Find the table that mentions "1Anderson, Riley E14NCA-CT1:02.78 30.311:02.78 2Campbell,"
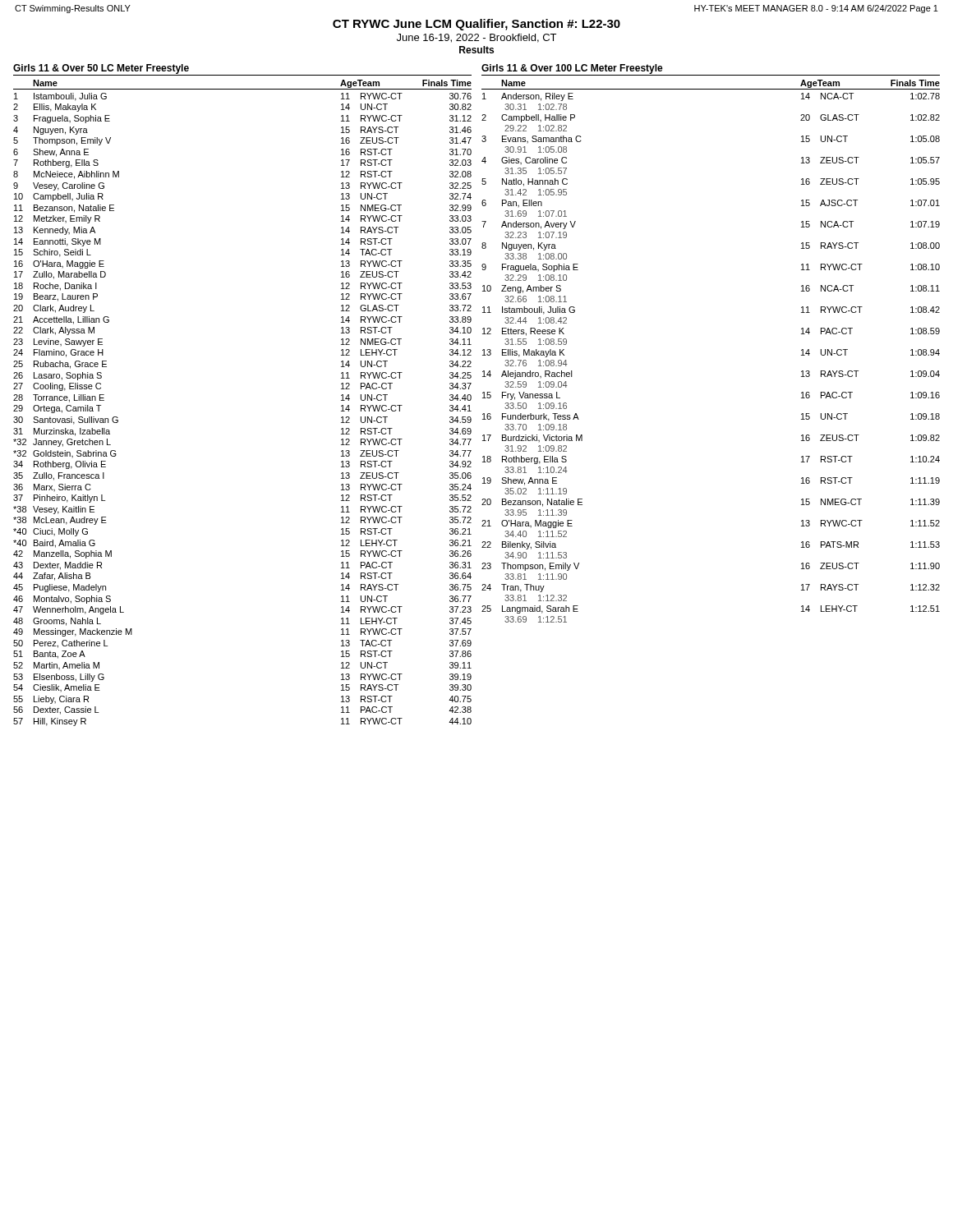This screenshot has height=1232, width=953. tap(711, 357)
